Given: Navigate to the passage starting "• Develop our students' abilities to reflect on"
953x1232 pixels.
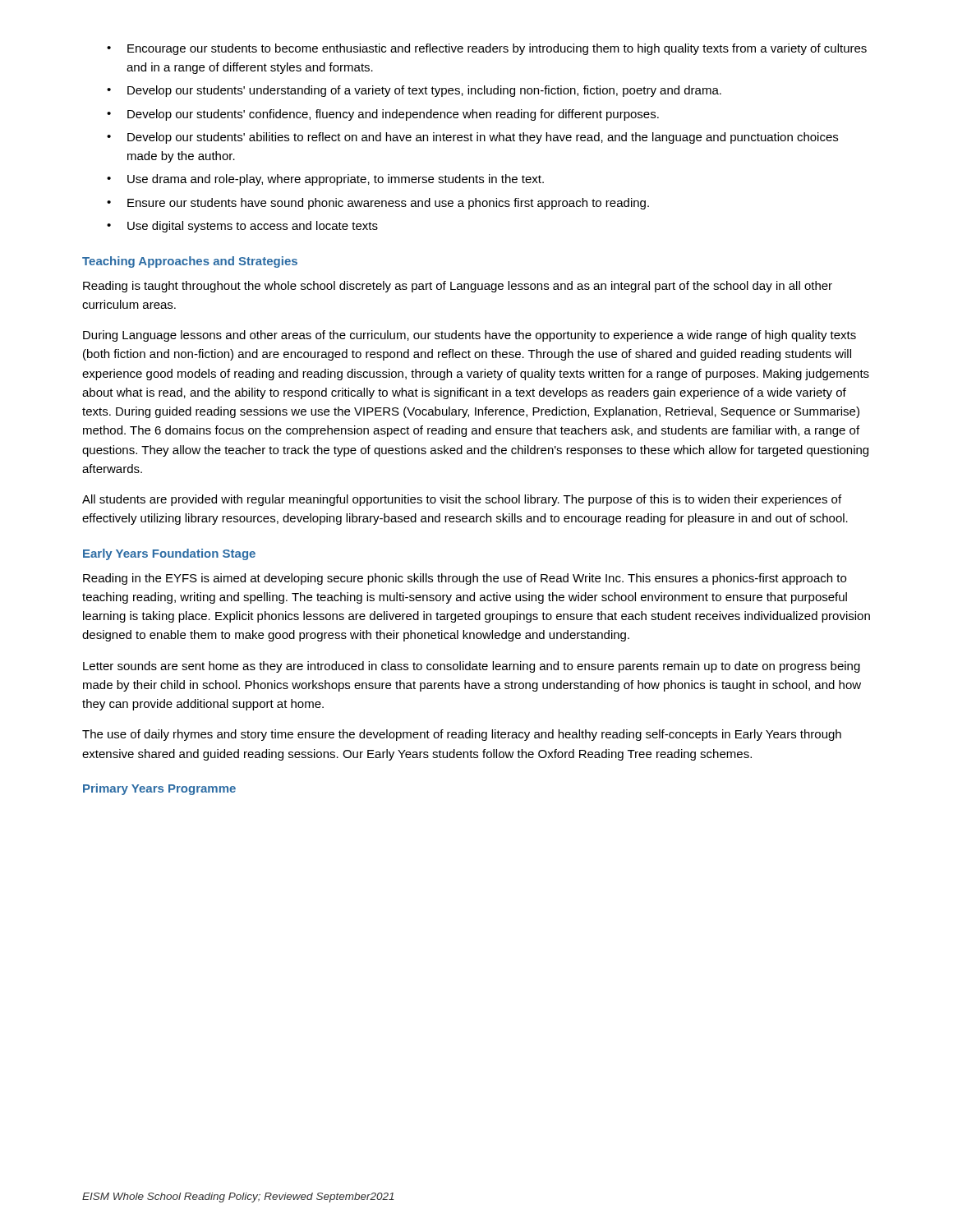Looking at the screenshot, I should click(489, 147).
